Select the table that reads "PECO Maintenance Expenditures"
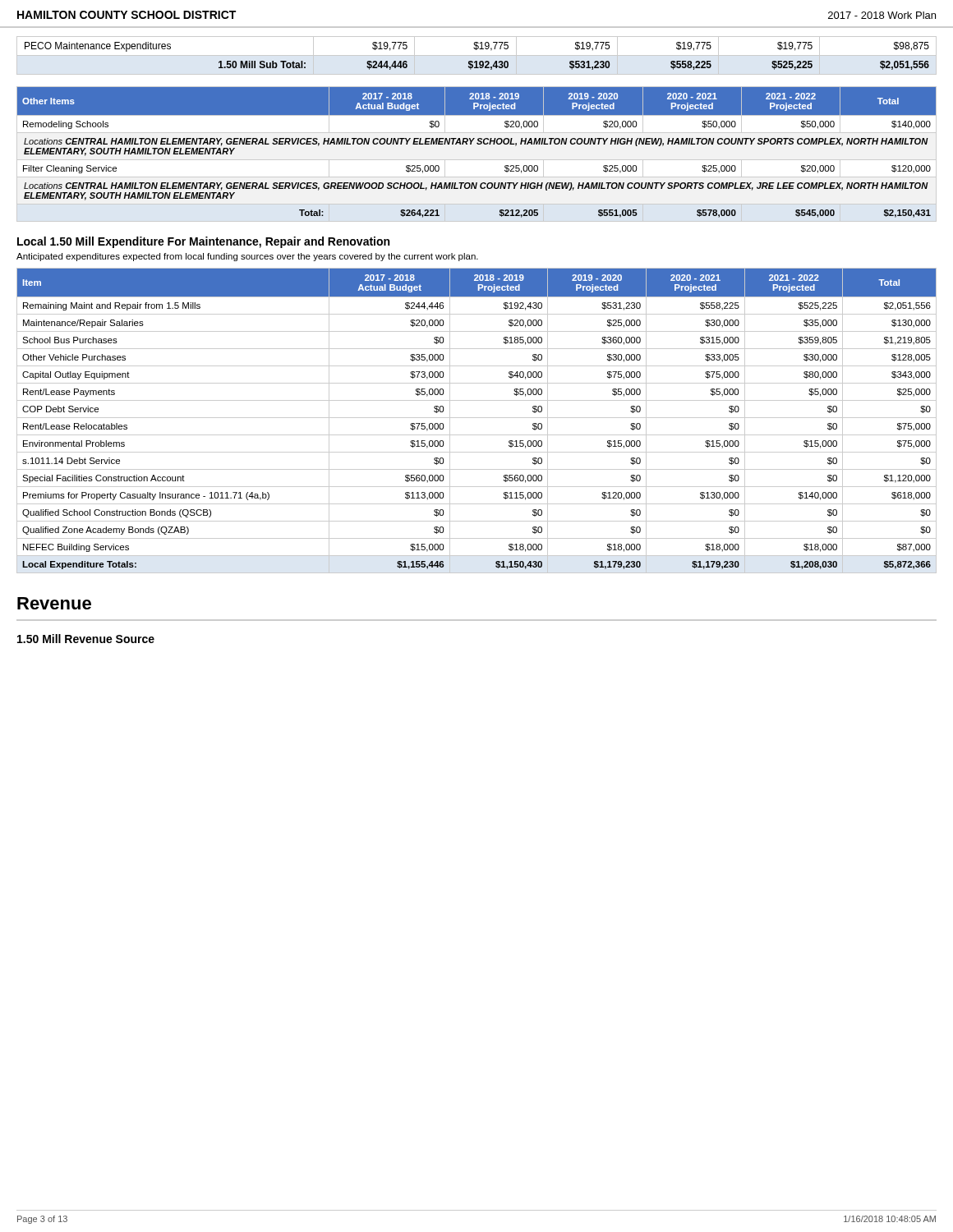The width and height of the screenshot is (953, 1232). coord(476,55)
